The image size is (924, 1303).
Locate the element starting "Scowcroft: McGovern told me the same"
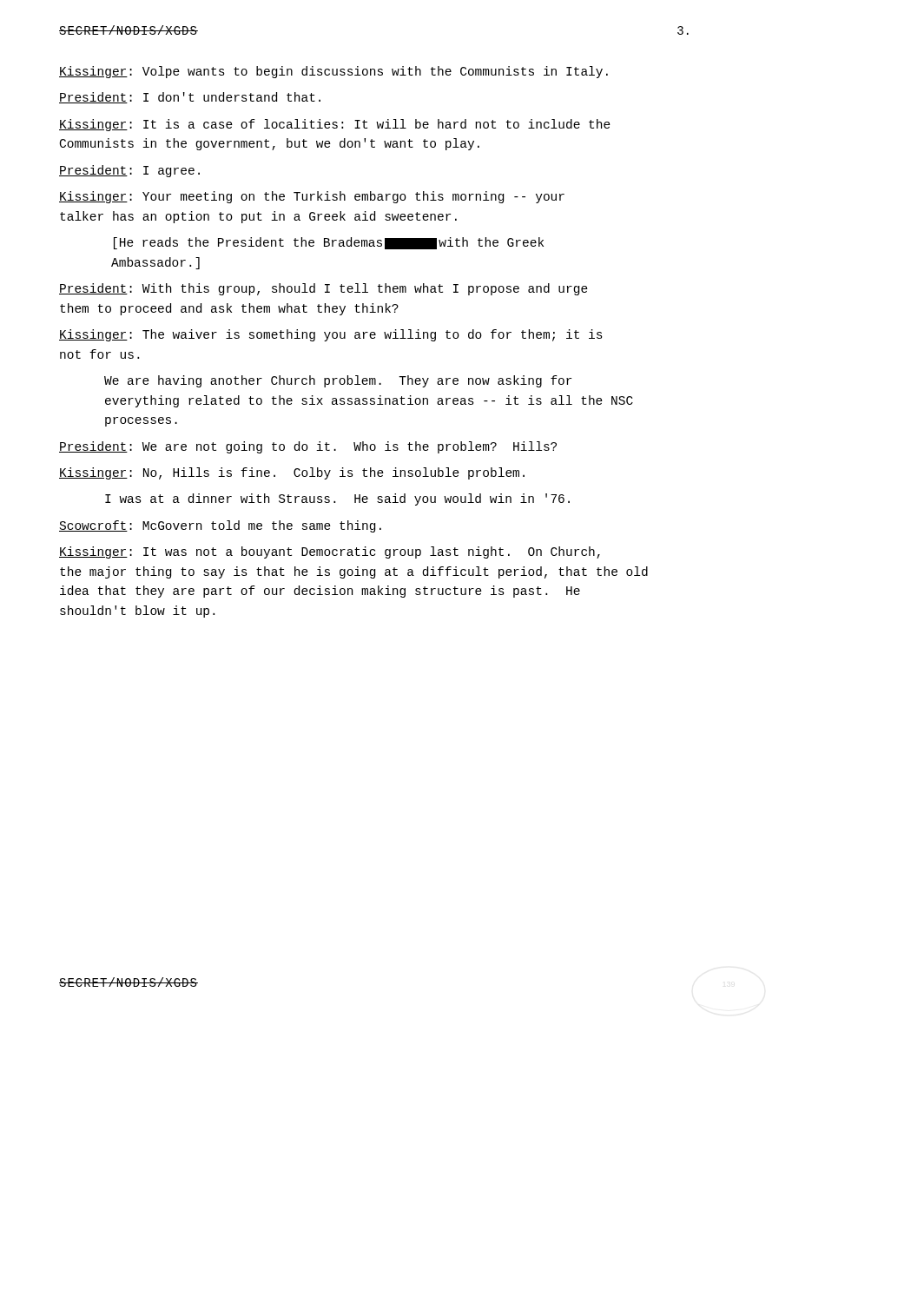pos(222,526)
